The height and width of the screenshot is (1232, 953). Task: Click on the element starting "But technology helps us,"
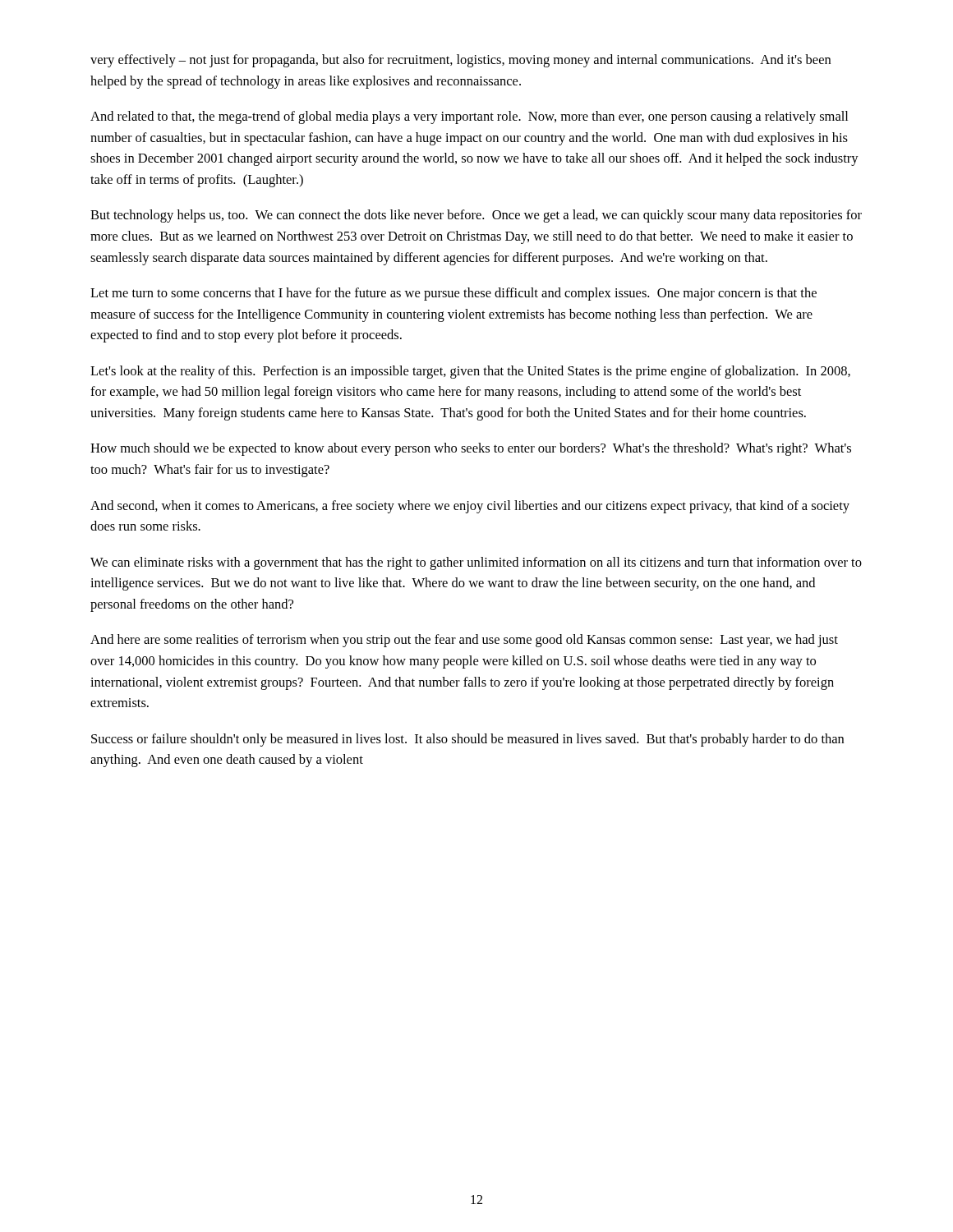476,236
